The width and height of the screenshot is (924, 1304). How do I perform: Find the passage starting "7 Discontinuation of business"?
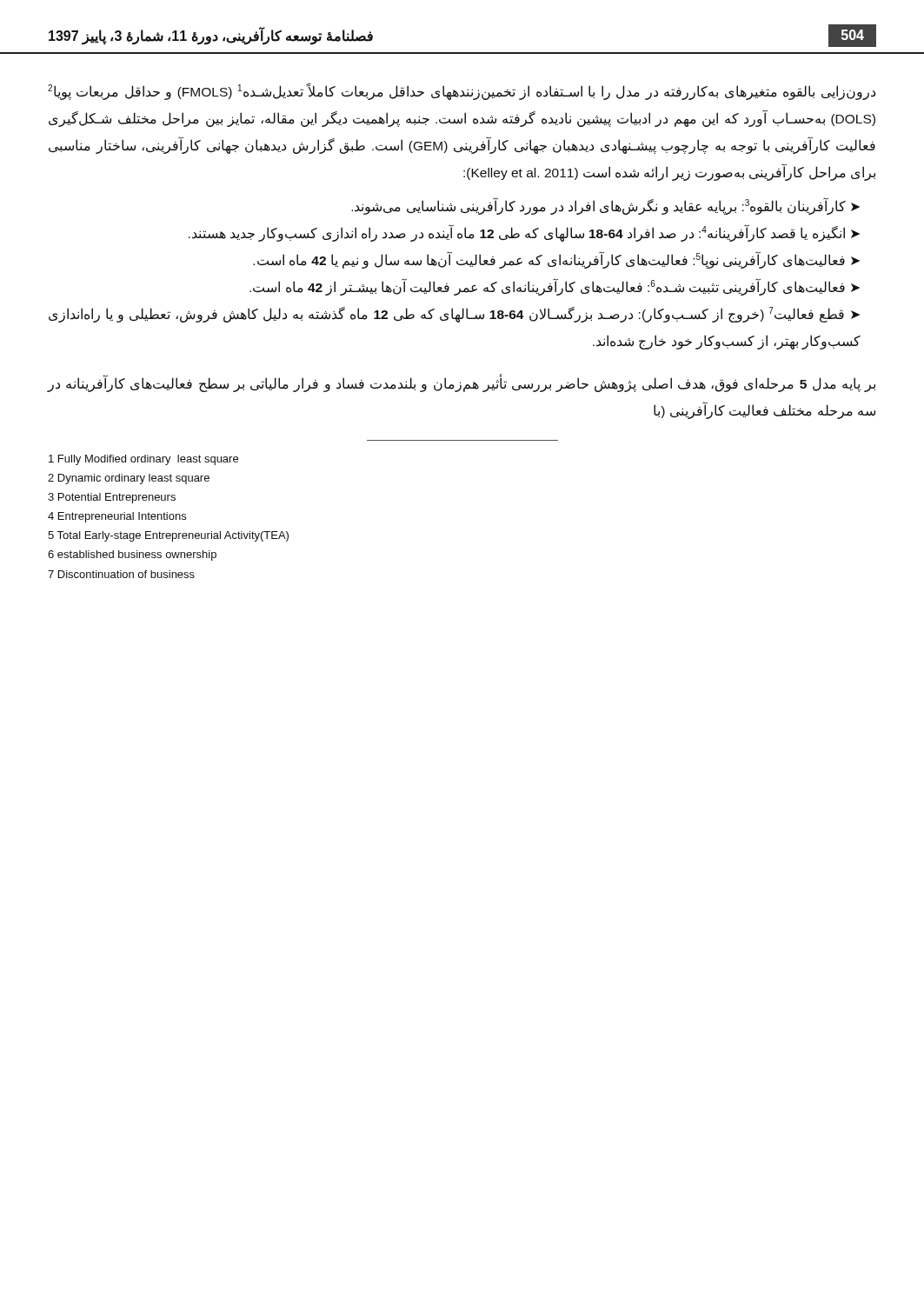click(121, 574)
